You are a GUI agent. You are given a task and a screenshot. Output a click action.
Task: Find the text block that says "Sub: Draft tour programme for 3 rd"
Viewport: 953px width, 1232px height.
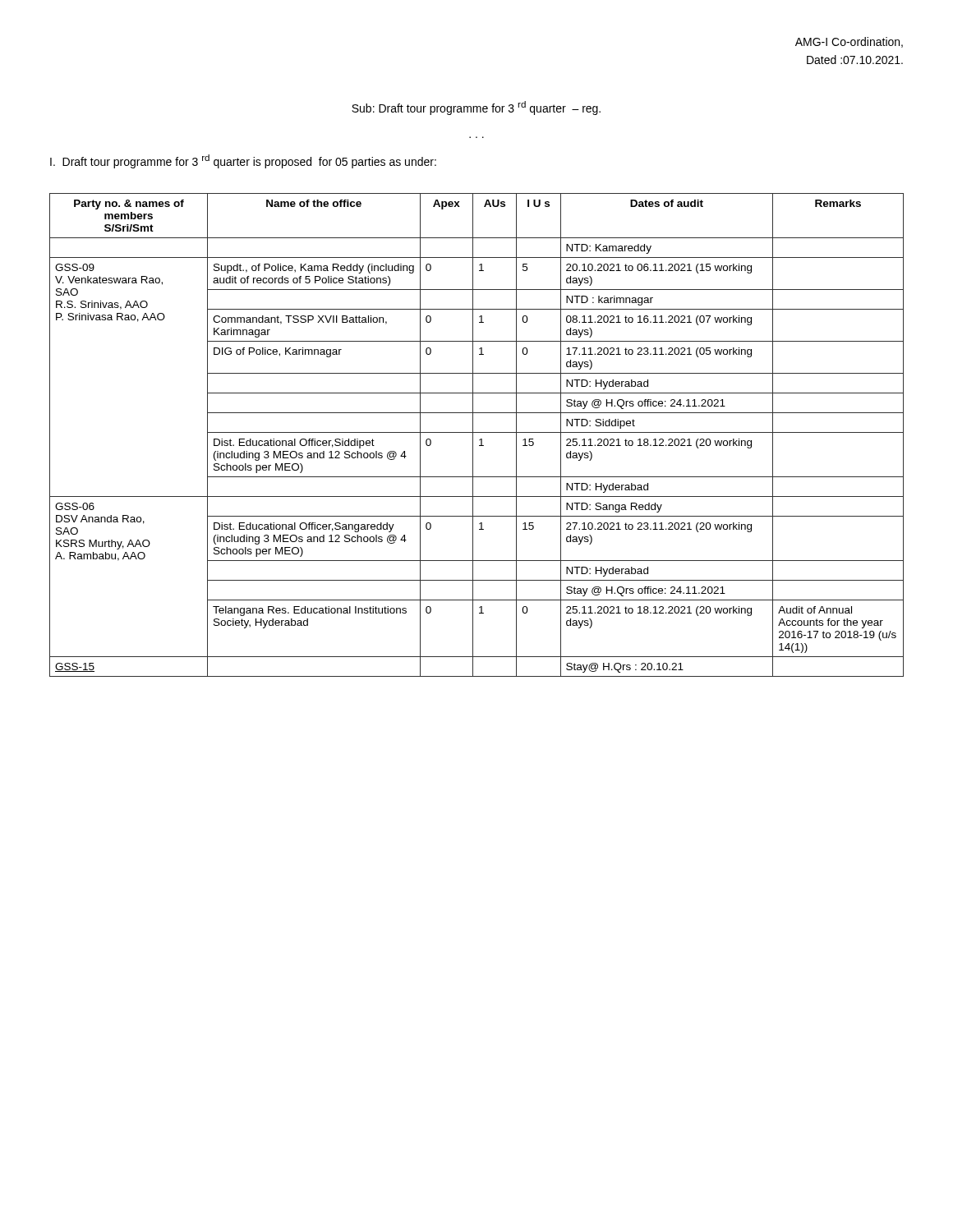pyautogui.click(x=476, y=107)
